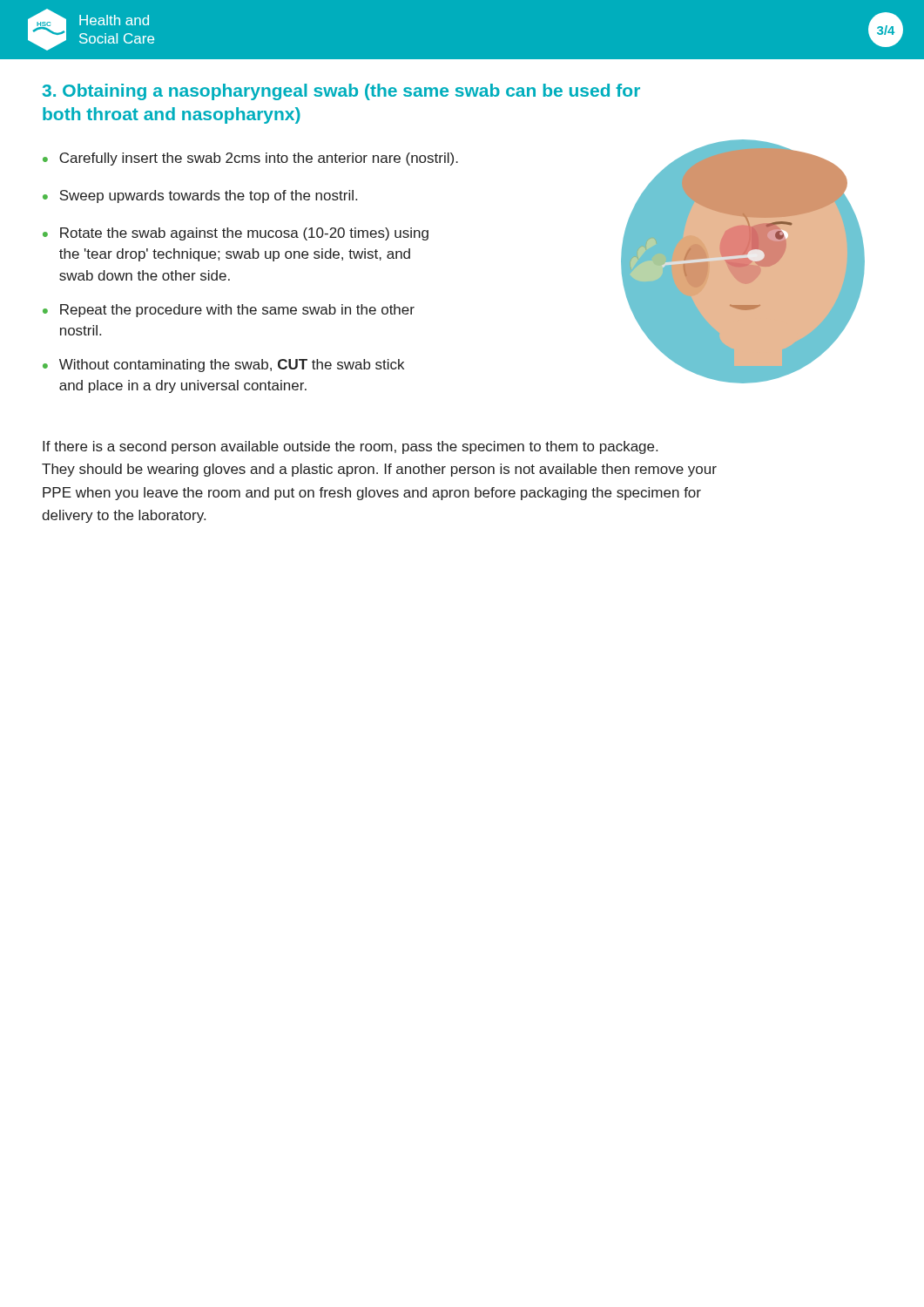Select the list item that reads "• Carefully insert the swab 2cms into the"
The width and height of the screenshot is (924, 1307).
click(250, 161)
